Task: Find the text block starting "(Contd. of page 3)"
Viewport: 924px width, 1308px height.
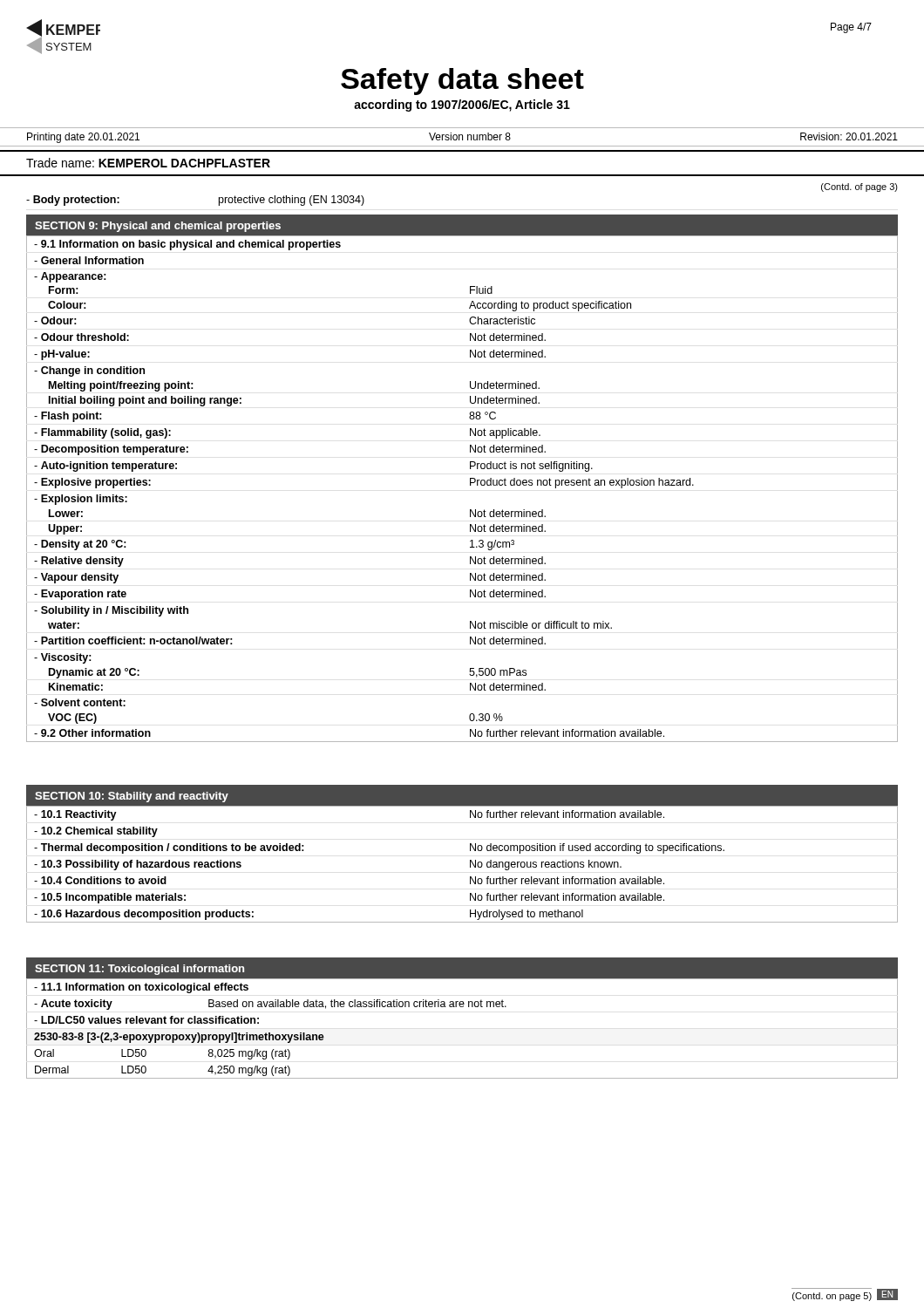Action: pyautogui.click(x=859, y=187)
